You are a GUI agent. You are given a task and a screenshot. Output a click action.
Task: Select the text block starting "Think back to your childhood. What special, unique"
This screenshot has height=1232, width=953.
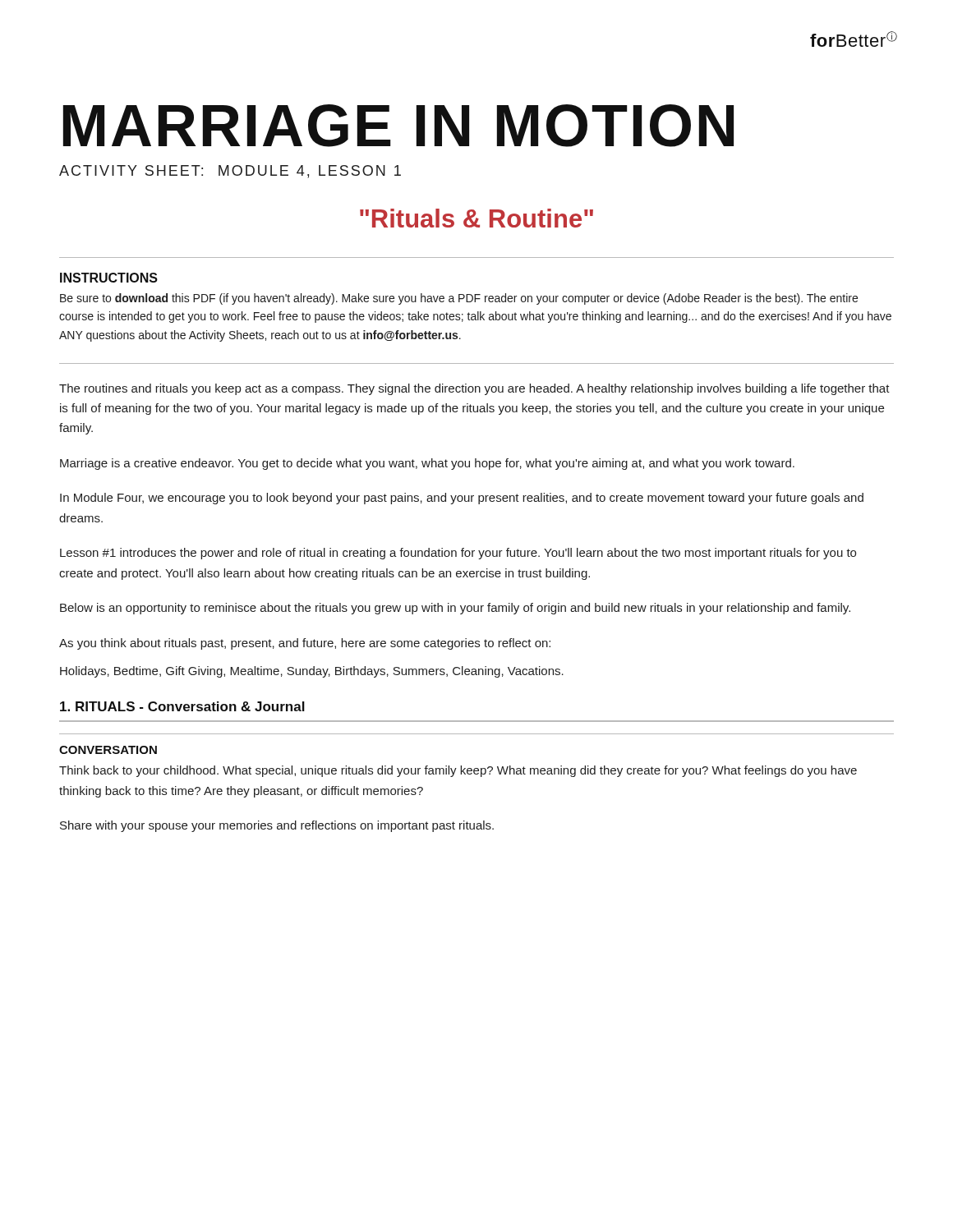tap(458, 780)
